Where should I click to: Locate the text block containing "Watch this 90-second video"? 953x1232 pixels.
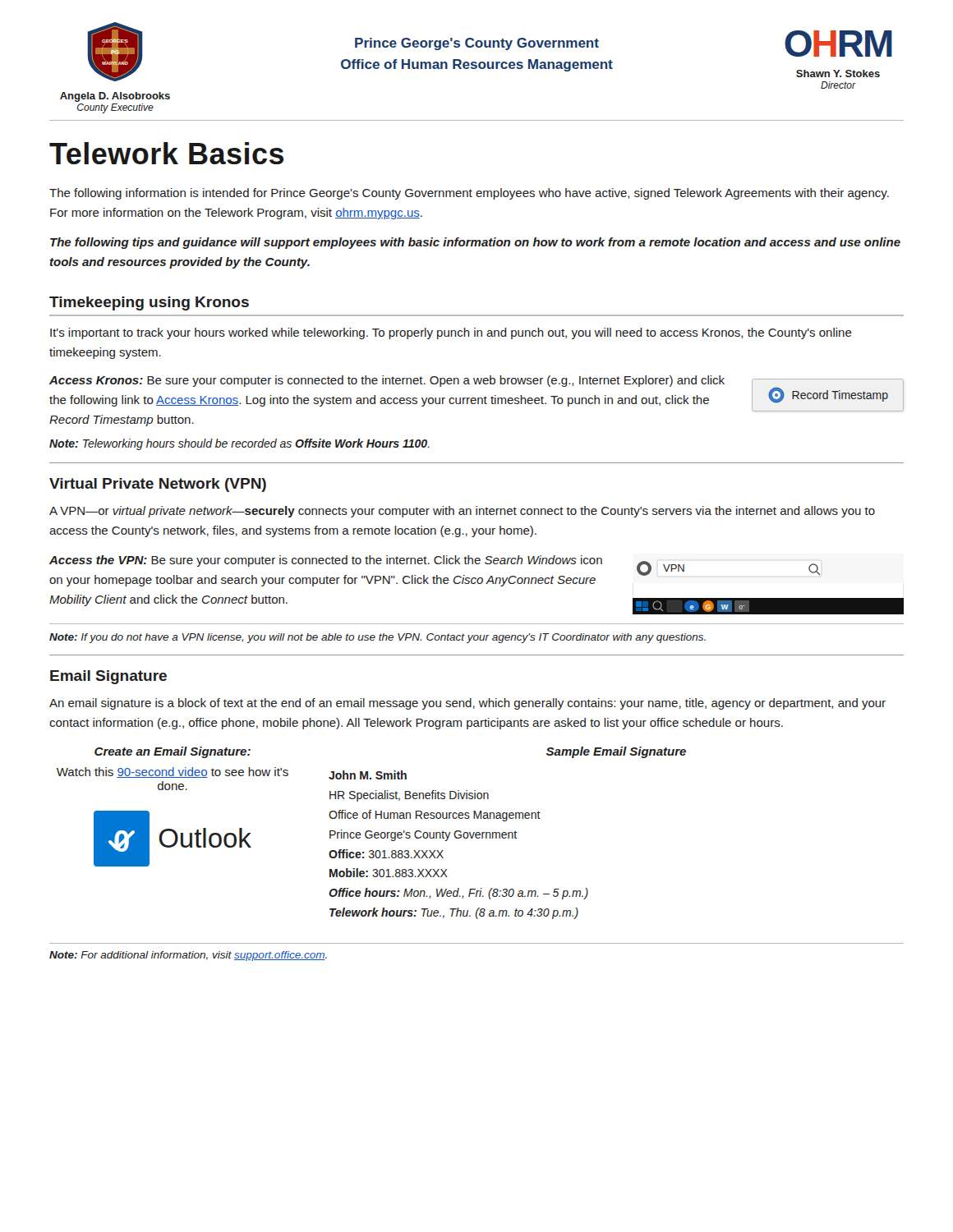[173, 779]
